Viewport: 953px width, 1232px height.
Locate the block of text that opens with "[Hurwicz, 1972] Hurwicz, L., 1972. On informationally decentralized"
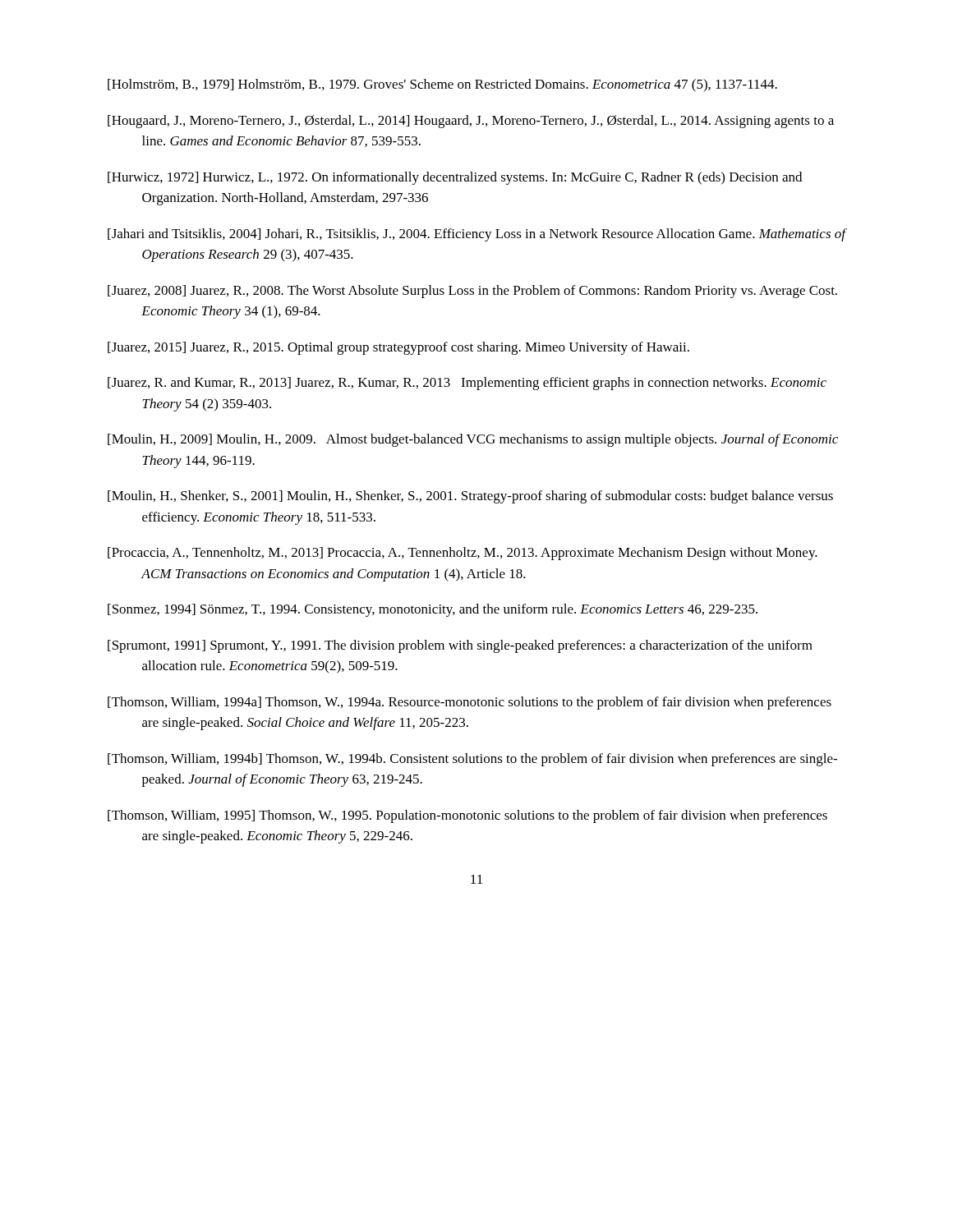coord(476,187)
